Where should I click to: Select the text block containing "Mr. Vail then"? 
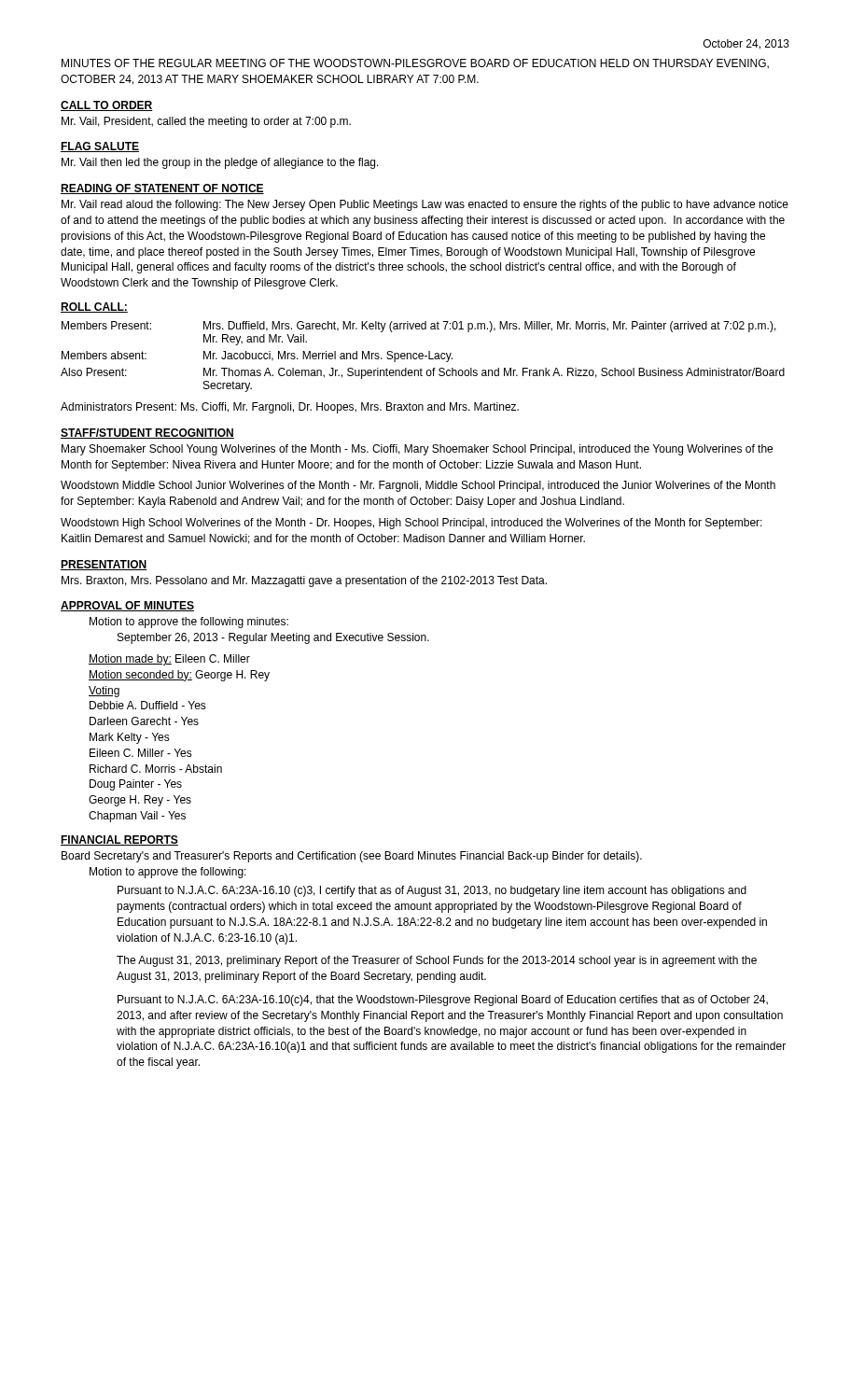pos(220,163)
